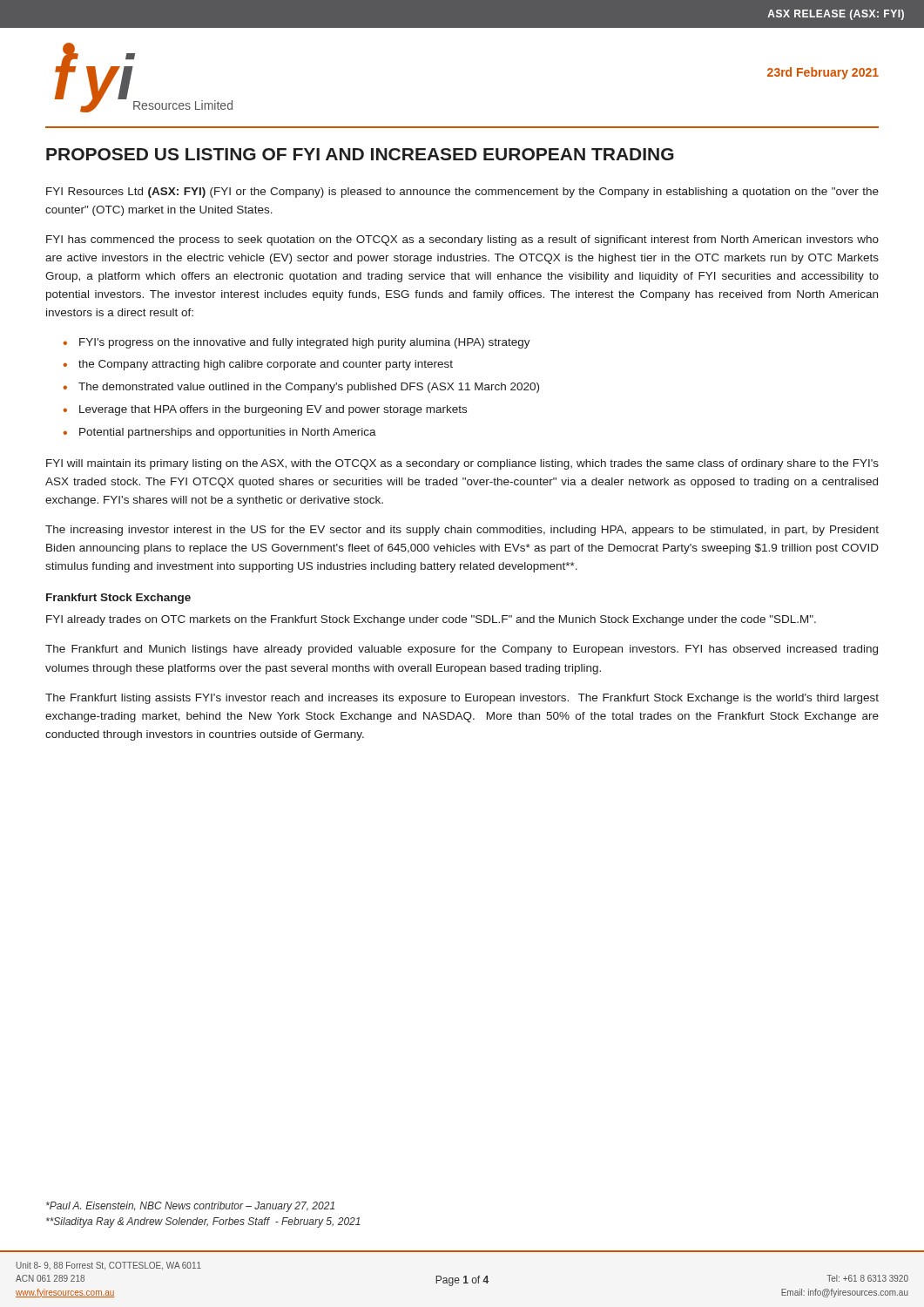
Task: Find the region starting "FYI already trades on"
Action: pos(431,619)
